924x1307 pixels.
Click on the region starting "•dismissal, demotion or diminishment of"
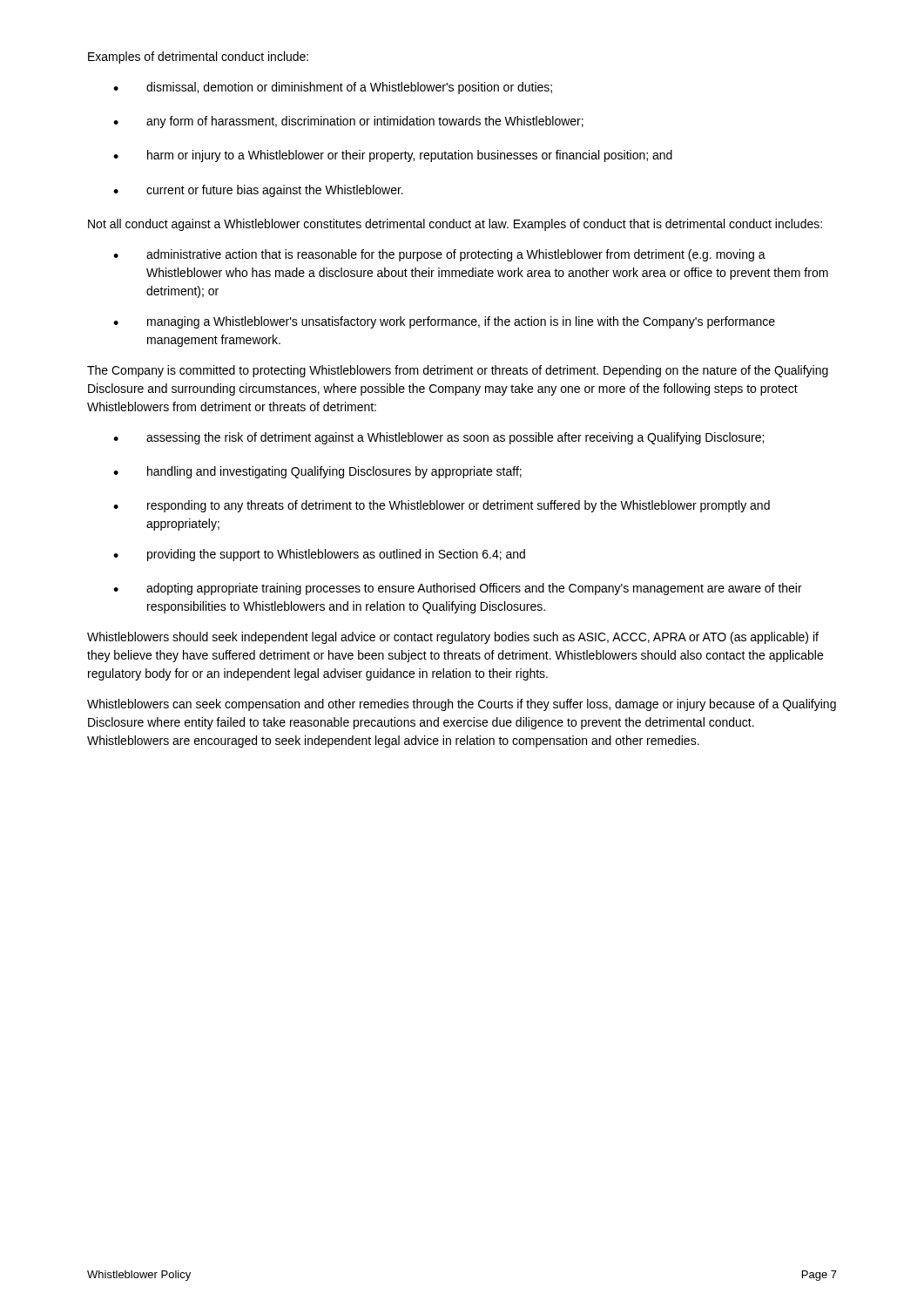point(462,89)
